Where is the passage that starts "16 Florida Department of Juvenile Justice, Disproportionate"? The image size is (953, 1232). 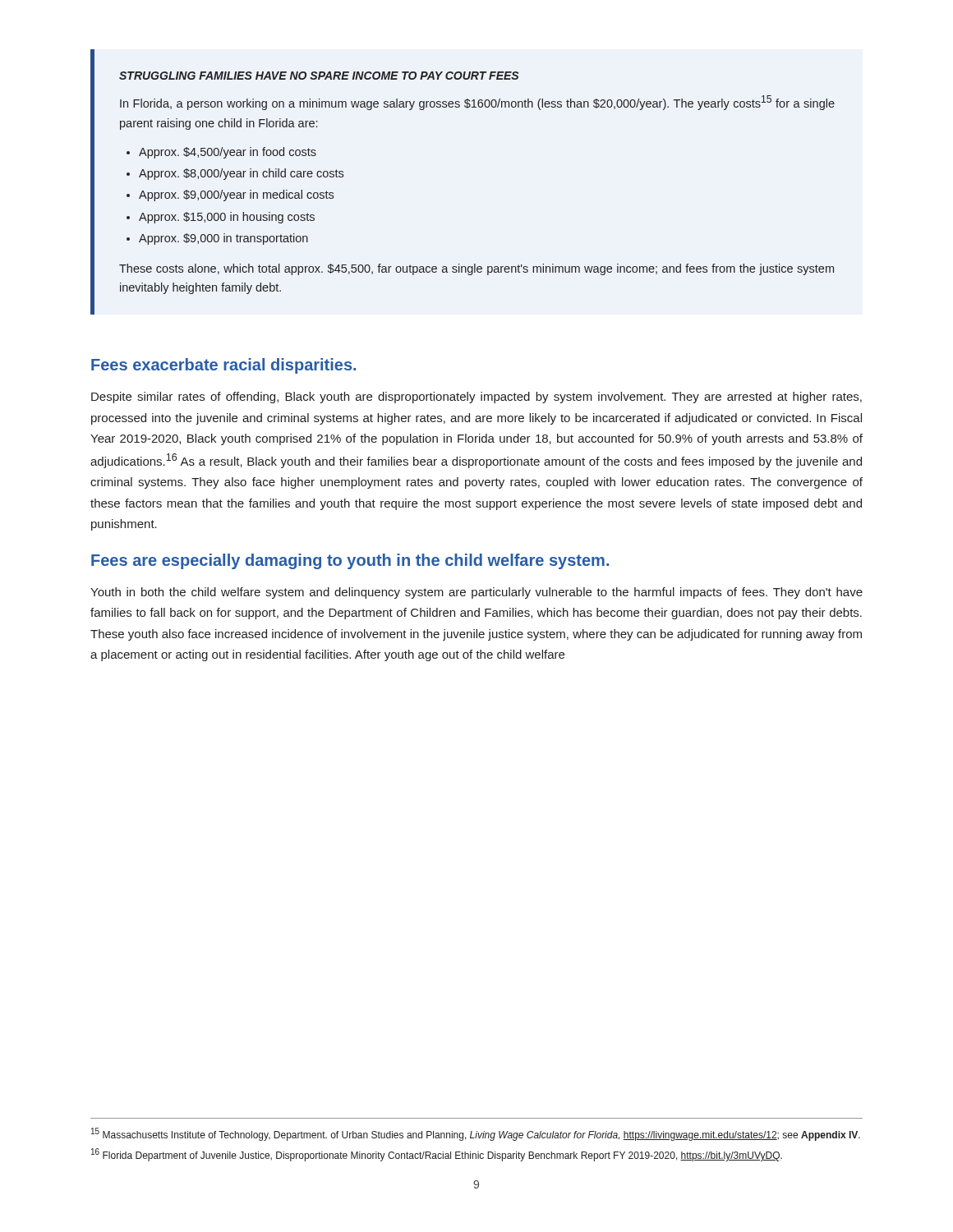(x=437, y=1154)
